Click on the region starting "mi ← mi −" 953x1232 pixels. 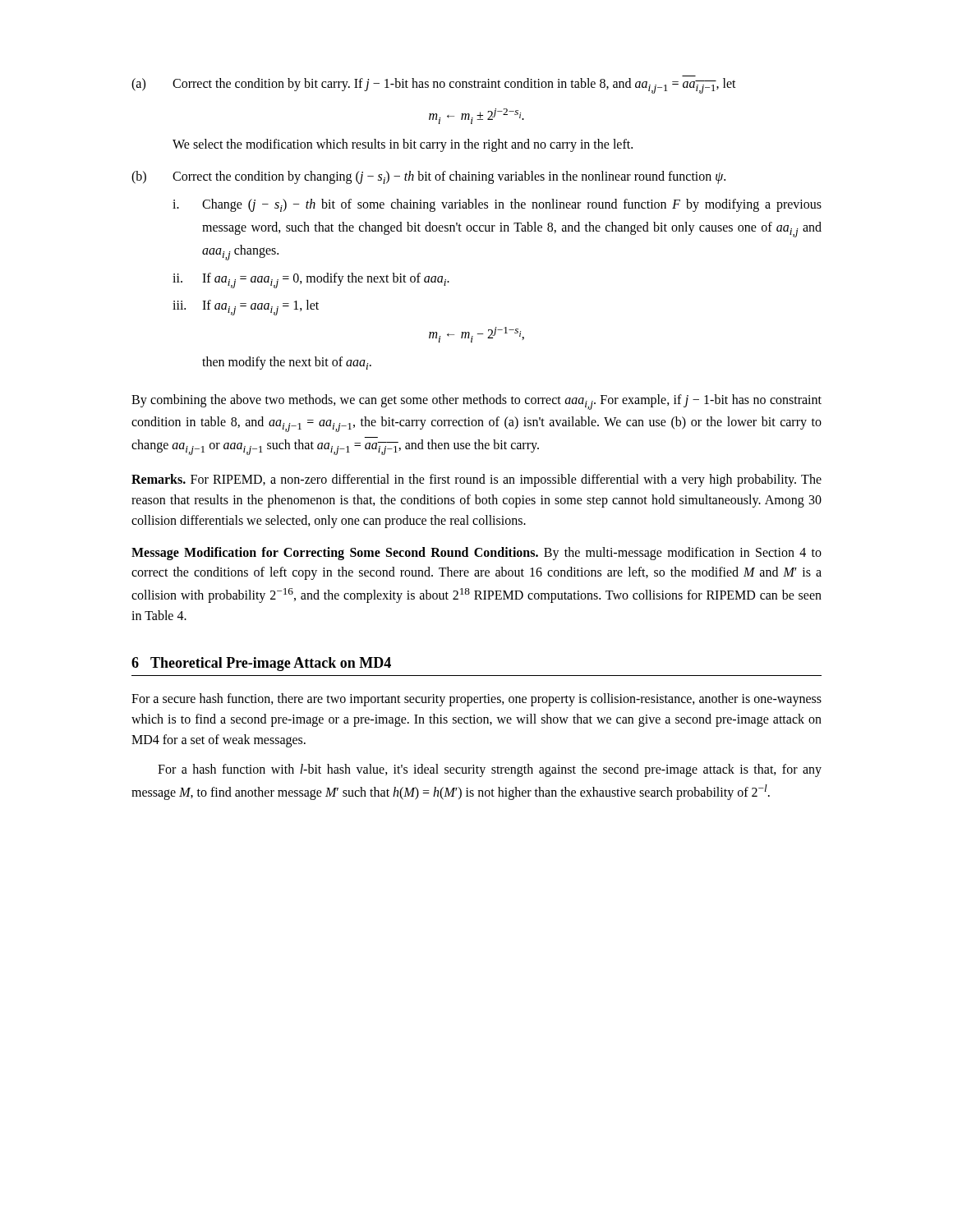click(x=476, y=334)
